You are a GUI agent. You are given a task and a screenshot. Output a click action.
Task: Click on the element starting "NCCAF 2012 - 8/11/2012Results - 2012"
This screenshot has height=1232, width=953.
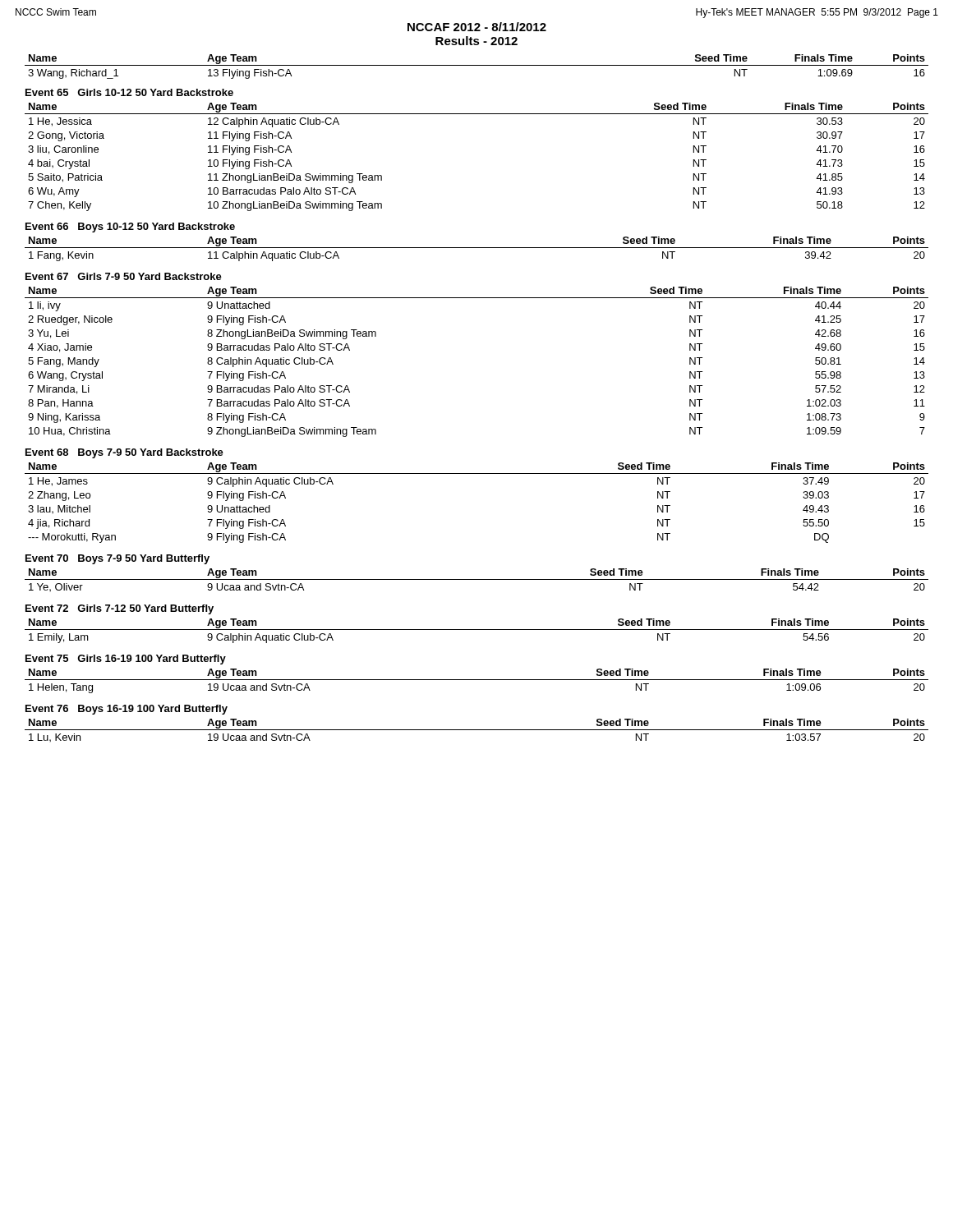pos(476,34)
